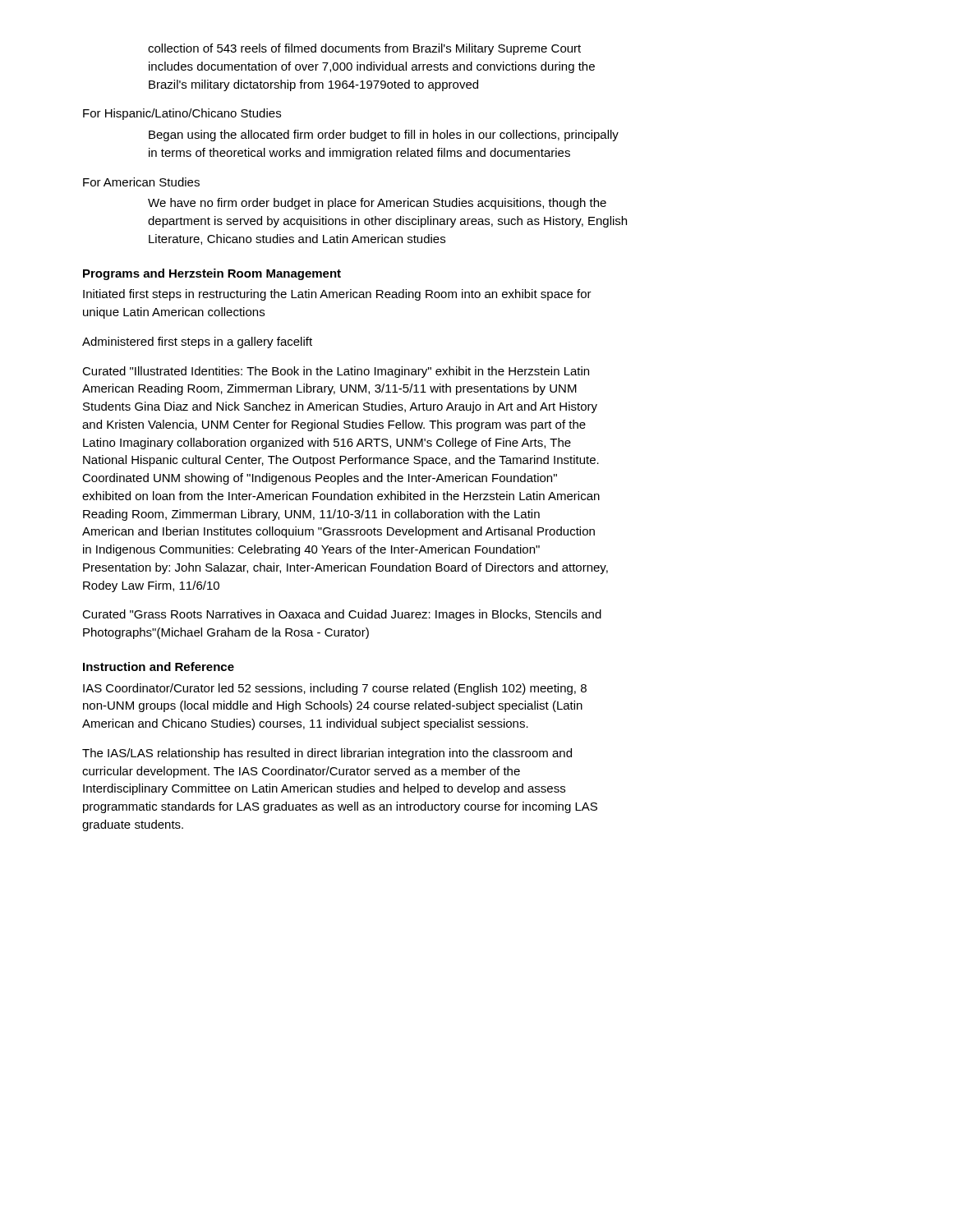Select the text block with the text "Initiated first steps in restructuring the Latin American"

click(x=476, y=303)
